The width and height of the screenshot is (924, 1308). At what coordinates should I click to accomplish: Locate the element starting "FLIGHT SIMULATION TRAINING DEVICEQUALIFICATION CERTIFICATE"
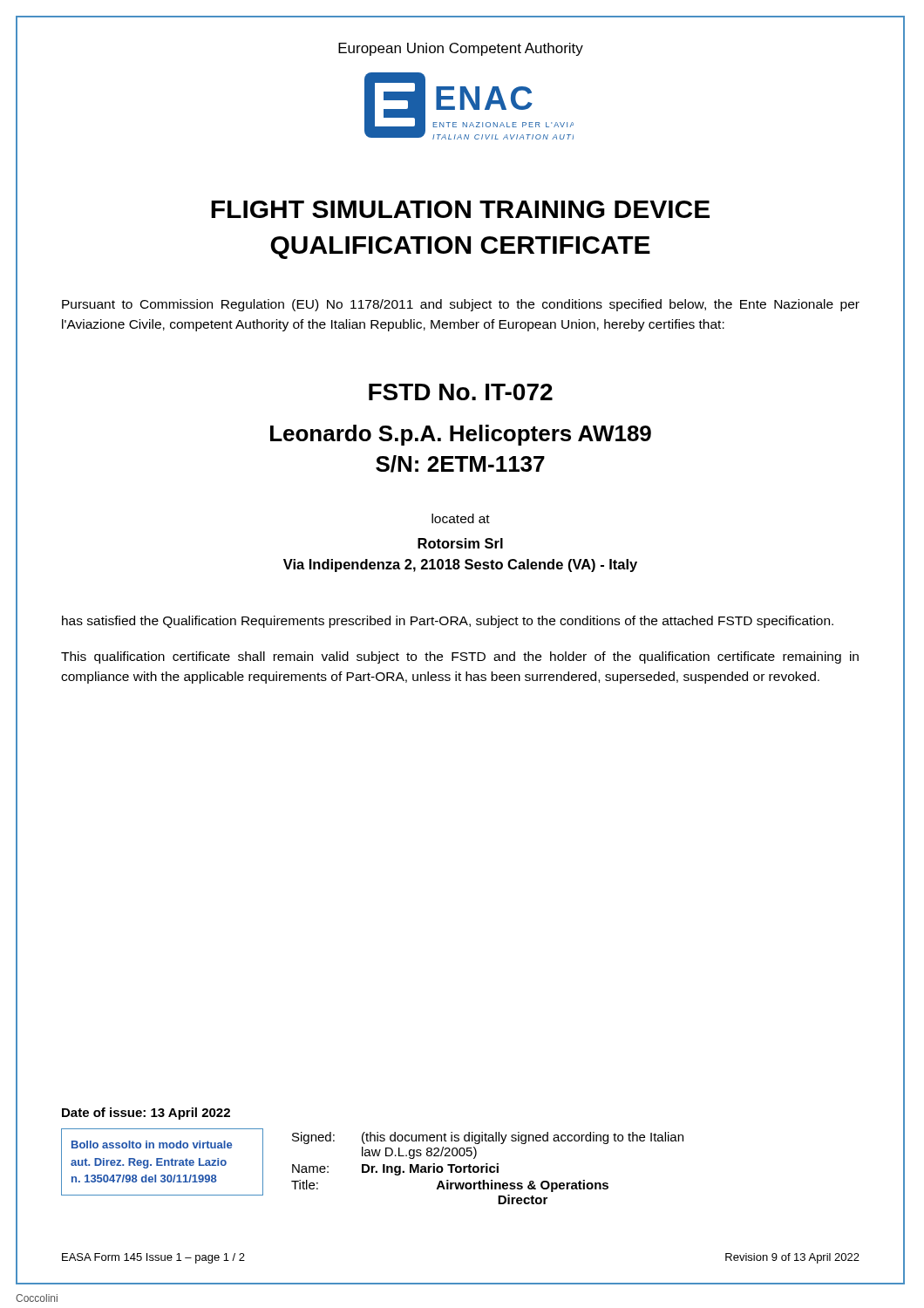pyautogui.click(x=460, y=227)
